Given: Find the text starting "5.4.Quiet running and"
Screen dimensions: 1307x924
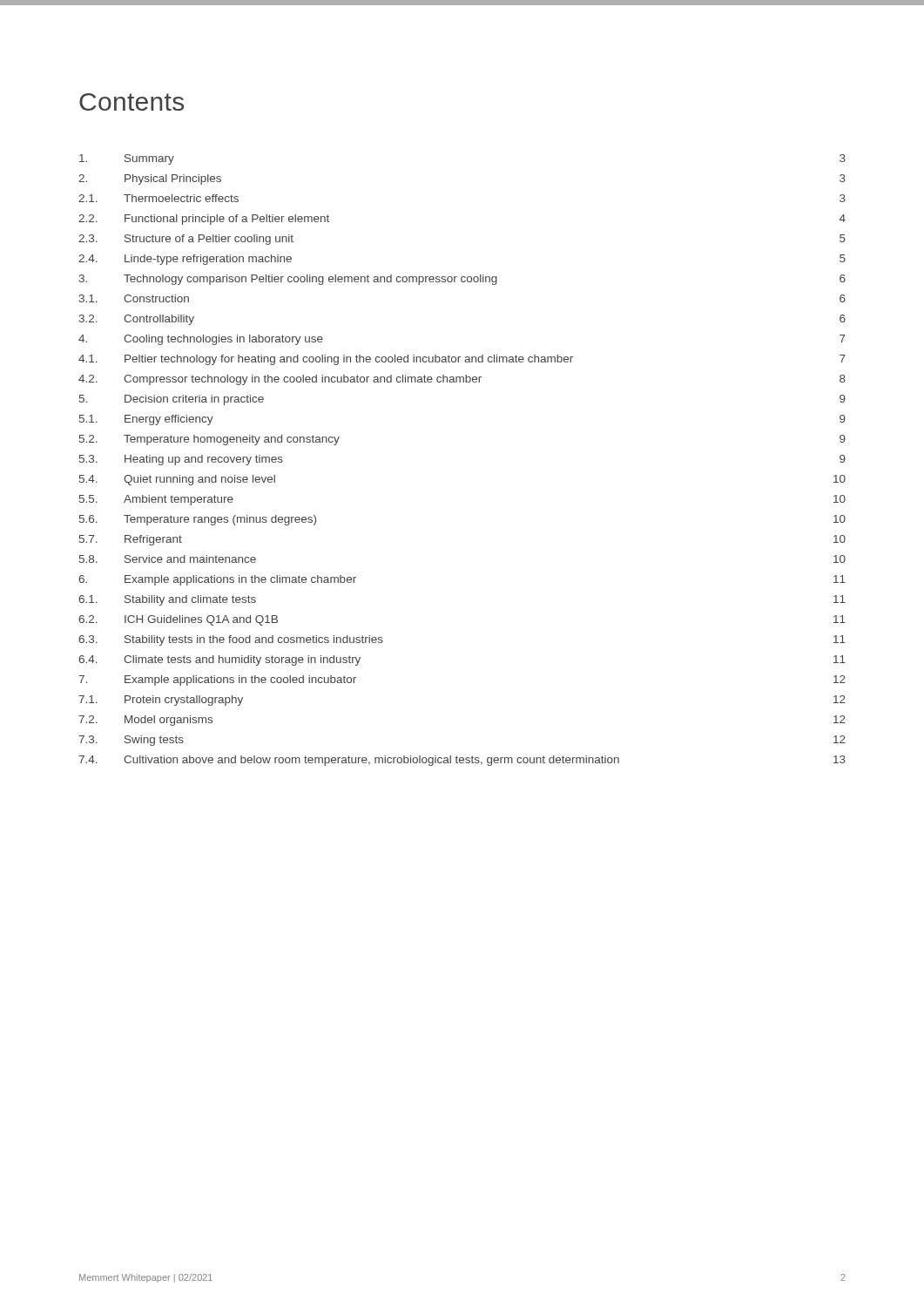Looking at the screenshot, I should pos(201,480).
